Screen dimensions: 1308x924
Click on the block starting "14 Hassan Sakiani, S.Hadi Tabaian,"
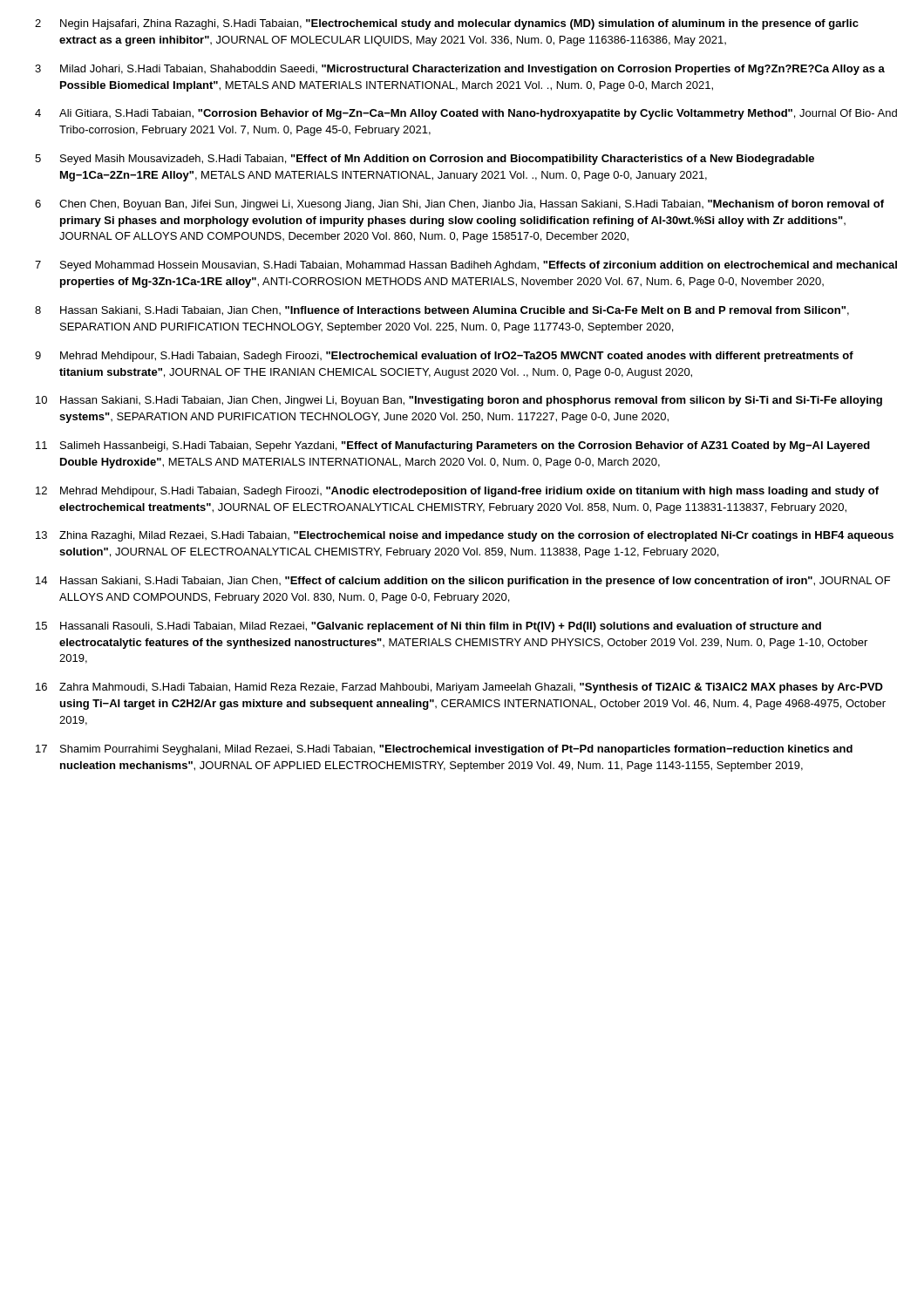click(x=466, y=589)
